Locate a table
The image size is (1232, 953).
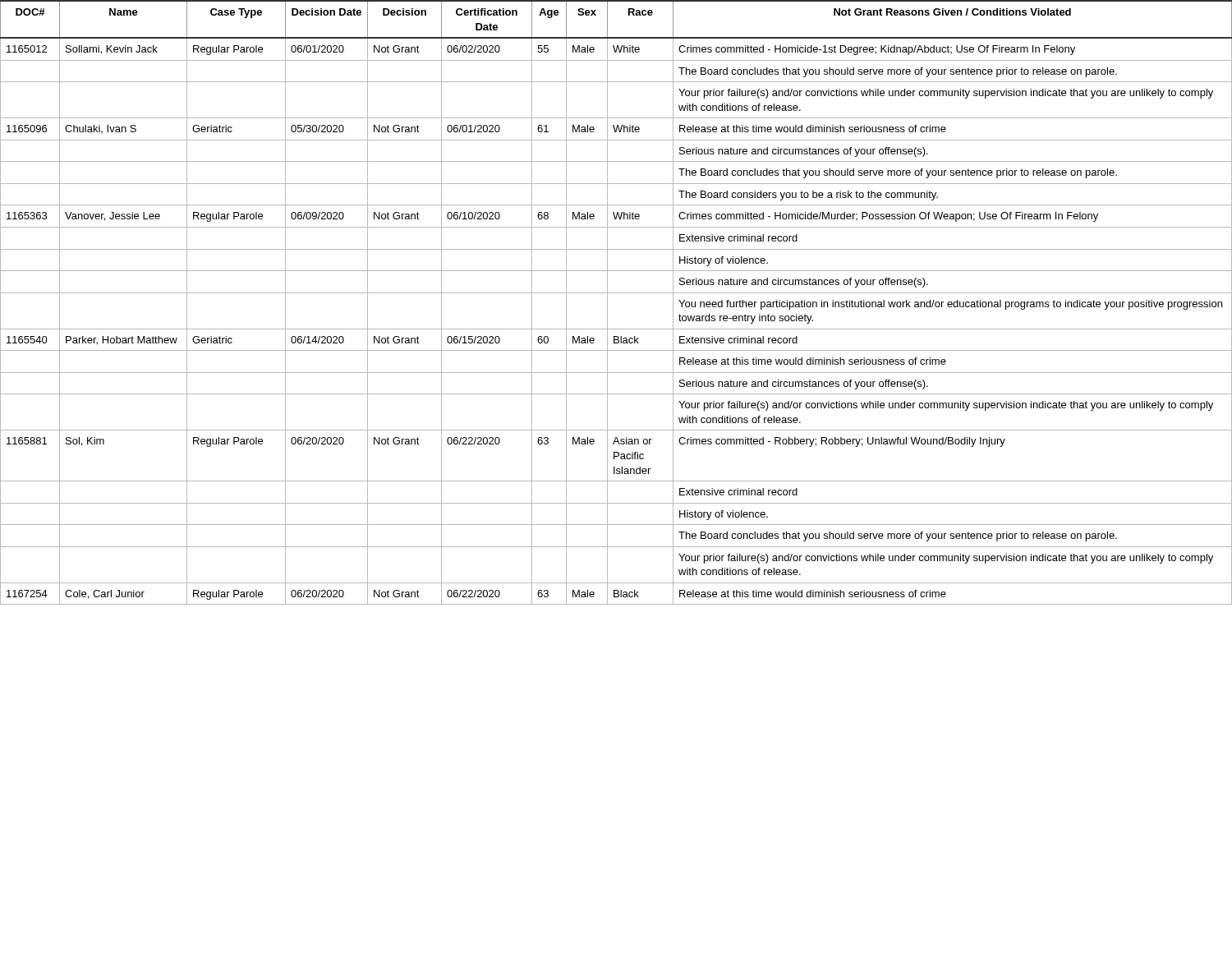616,302
